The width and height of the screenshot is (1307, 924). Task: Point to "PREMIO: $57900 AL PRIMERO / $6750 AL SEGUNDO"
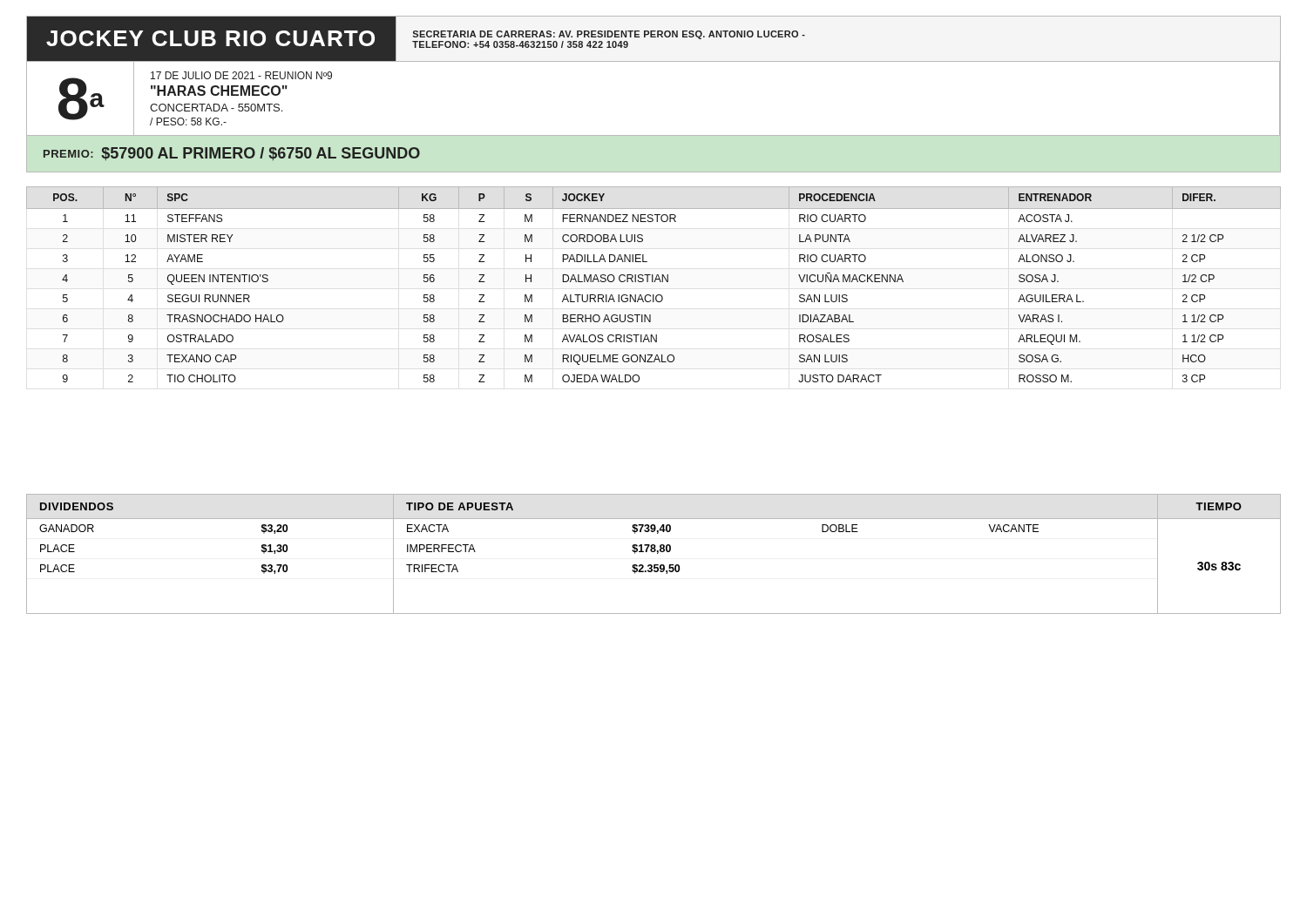coord(231,154)
